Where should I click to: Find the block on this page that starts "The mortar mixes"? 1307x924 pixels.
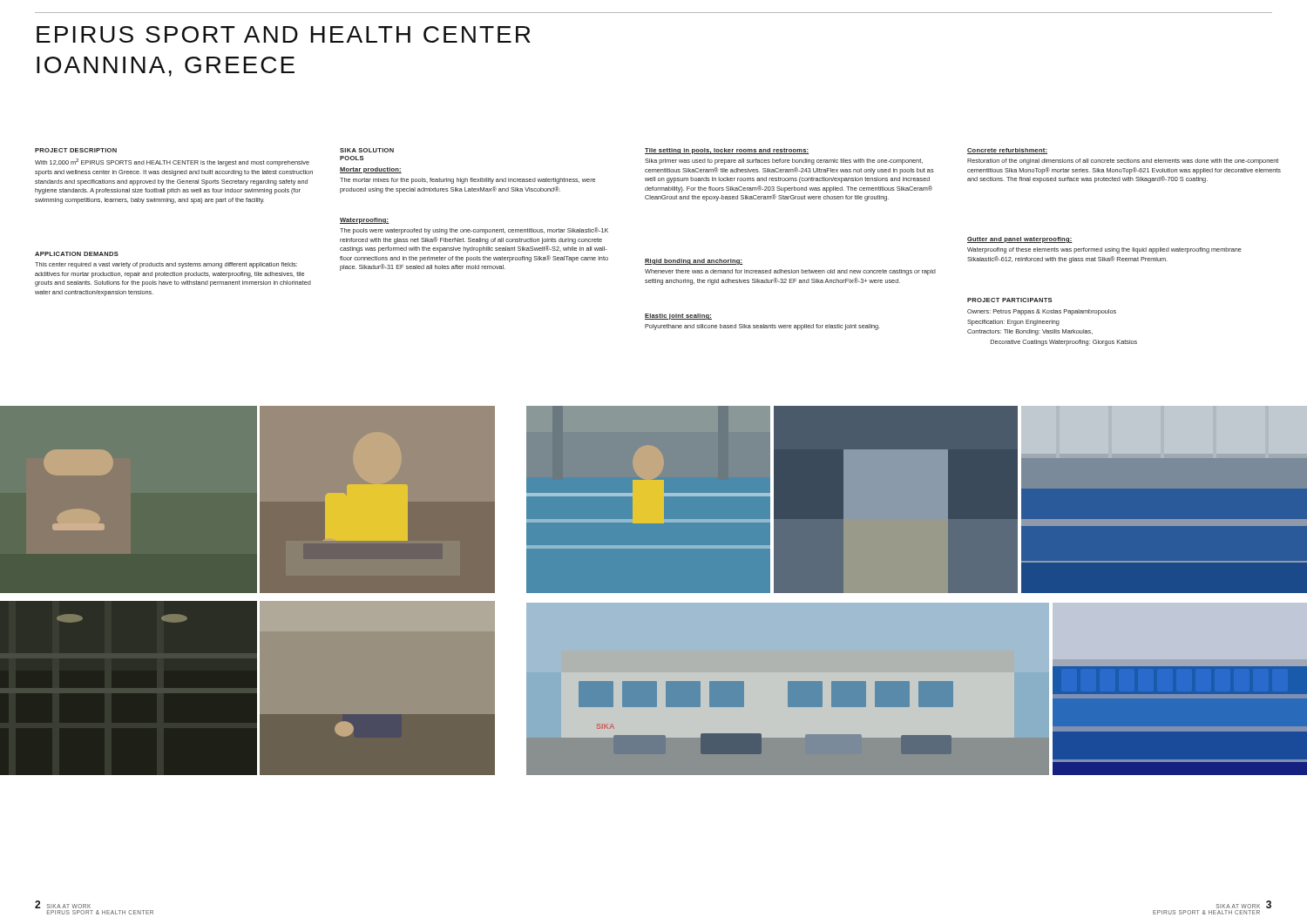coord(468,184)
